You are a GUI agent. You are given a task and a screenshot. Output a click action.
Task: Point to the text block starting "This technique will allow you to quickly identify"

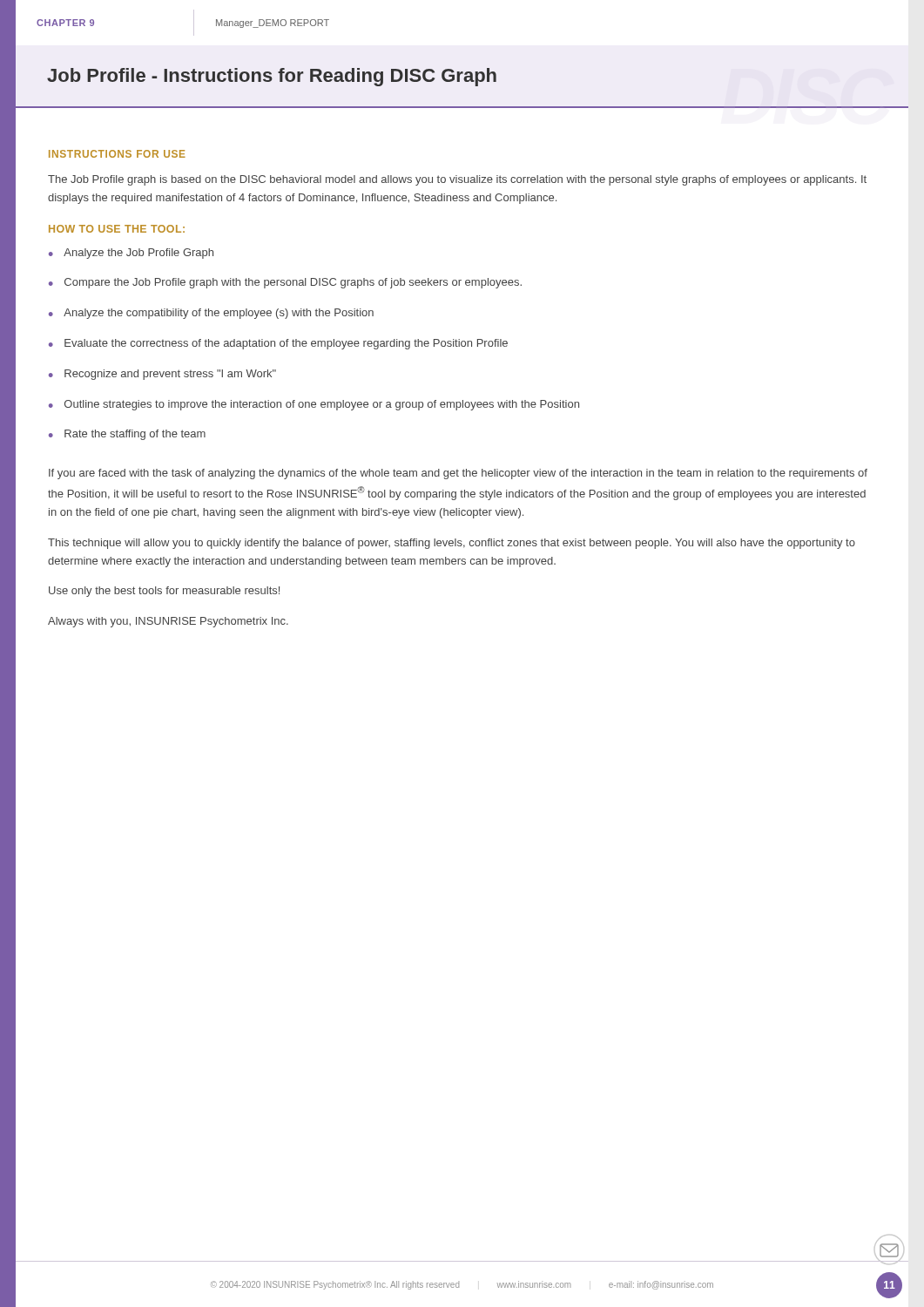tap(452, 551)
